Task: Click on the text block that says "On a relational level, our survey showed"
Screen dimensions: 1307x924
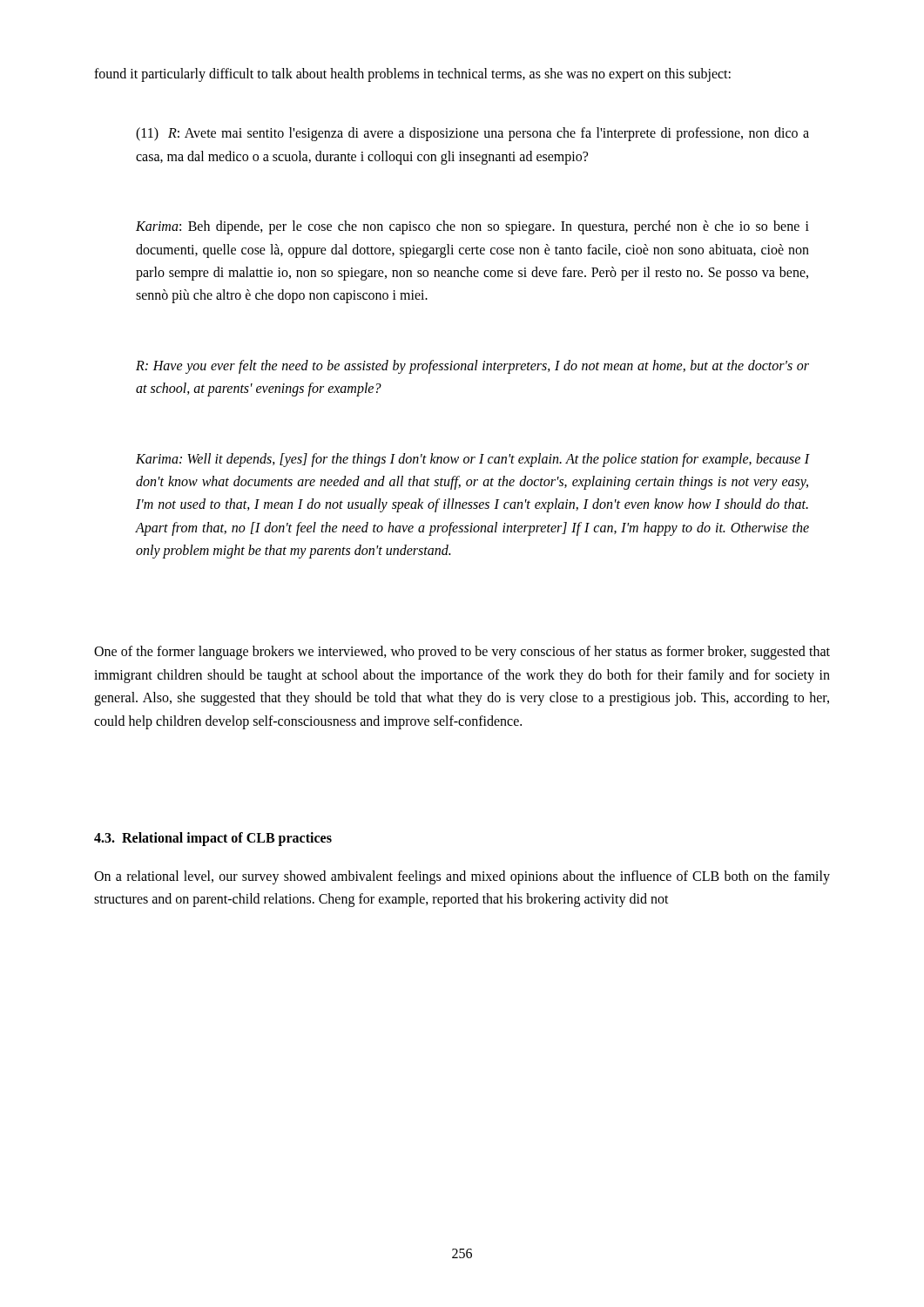Action: (x=462, y=887)
